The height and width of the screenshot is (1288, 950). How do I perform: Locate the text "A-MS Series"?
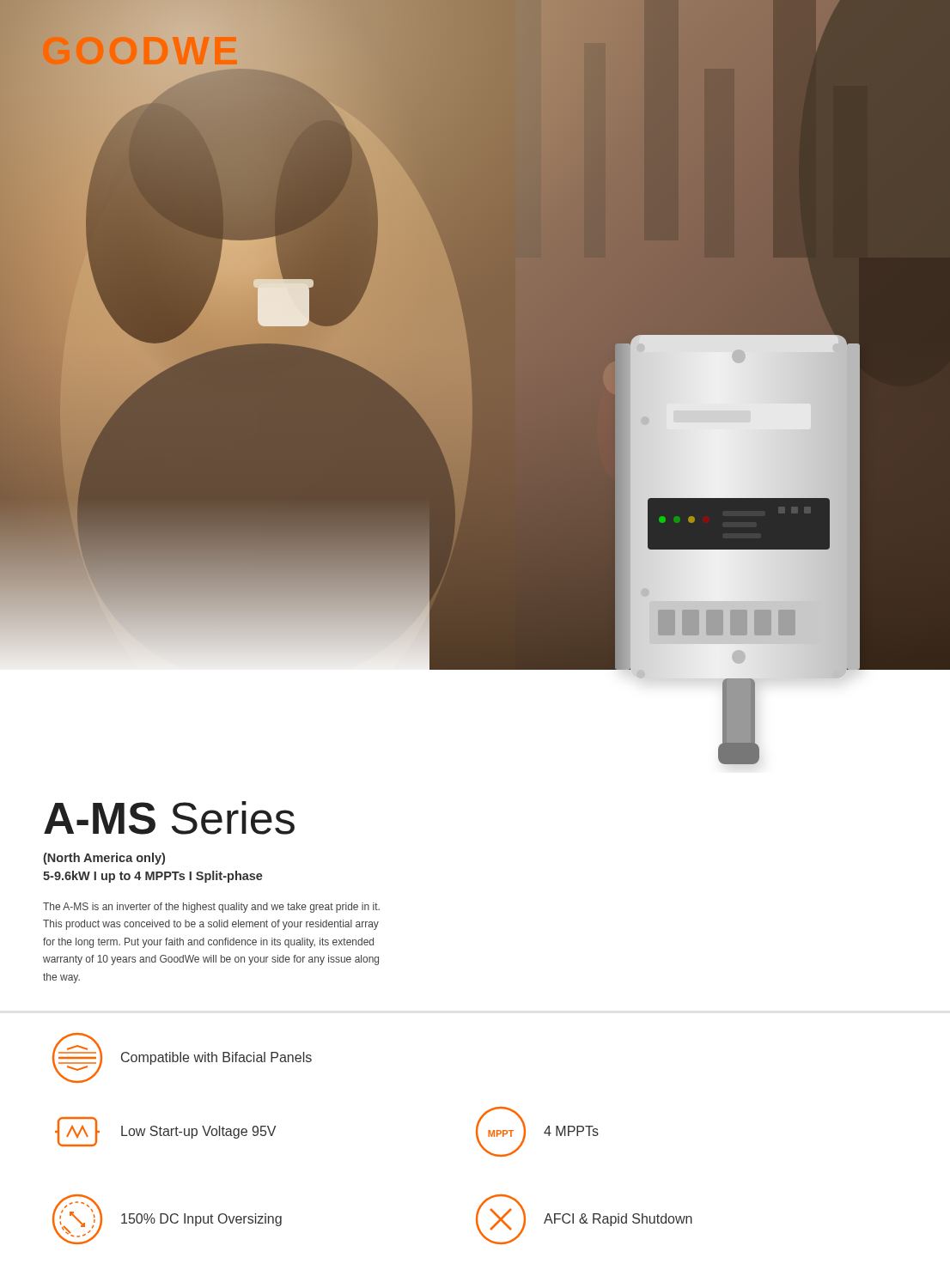(170, 819)
